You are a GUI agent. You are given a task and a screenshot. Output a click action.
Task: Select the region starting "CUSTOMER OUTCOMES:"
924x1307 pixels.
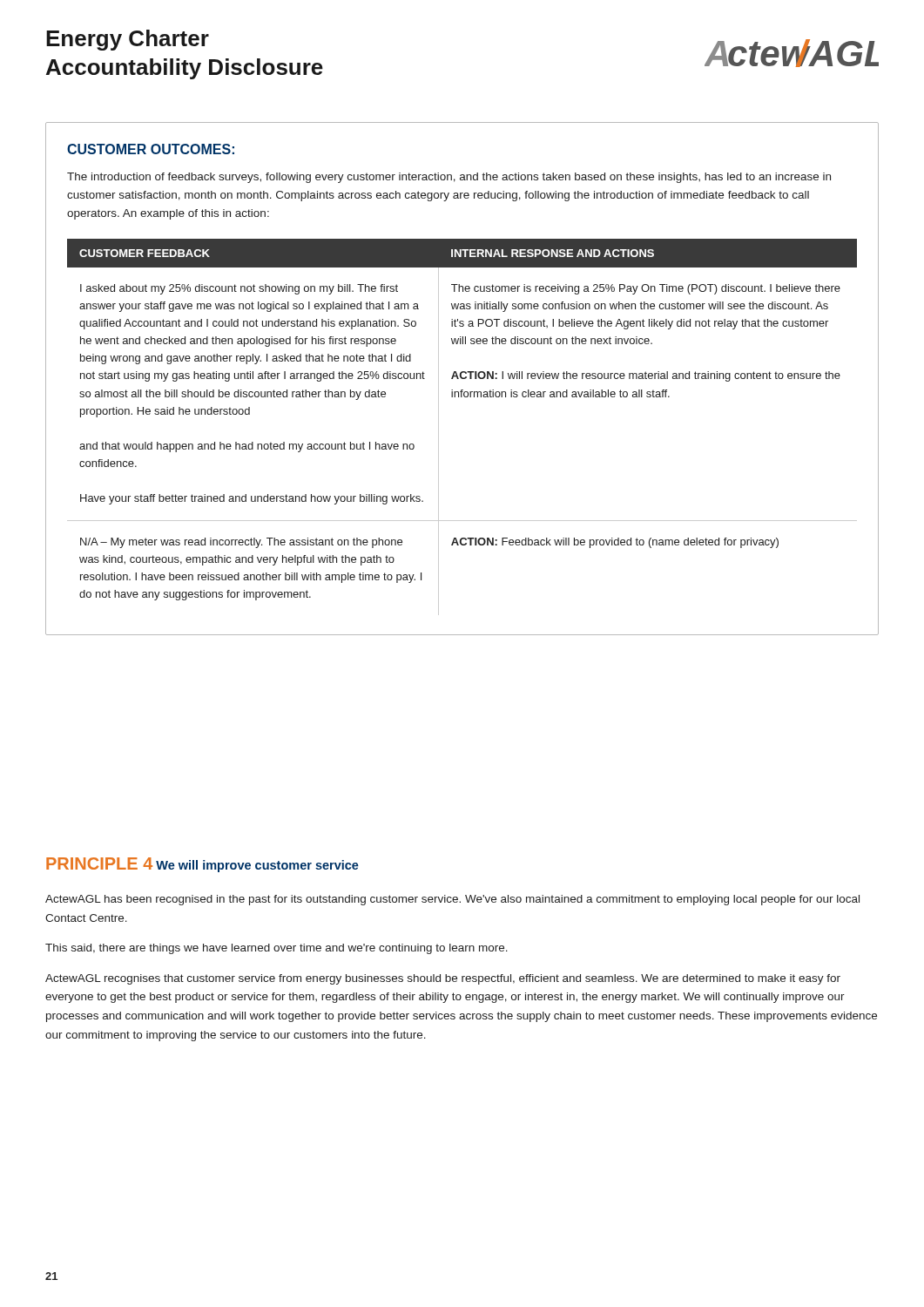point(151,150)
